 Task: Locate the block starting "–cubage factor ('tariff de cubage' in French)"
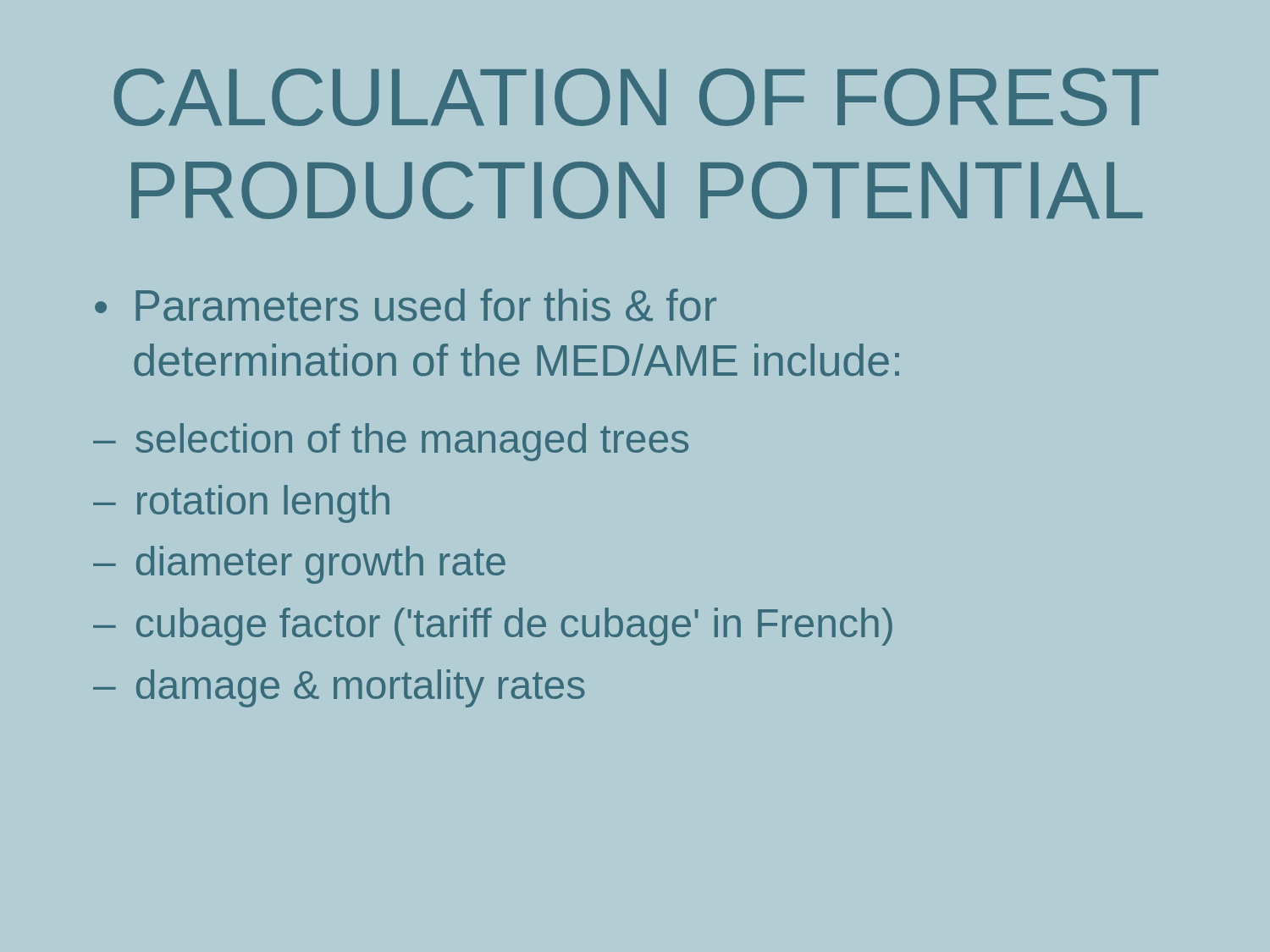pyautogui.click(x=494, y=624)
